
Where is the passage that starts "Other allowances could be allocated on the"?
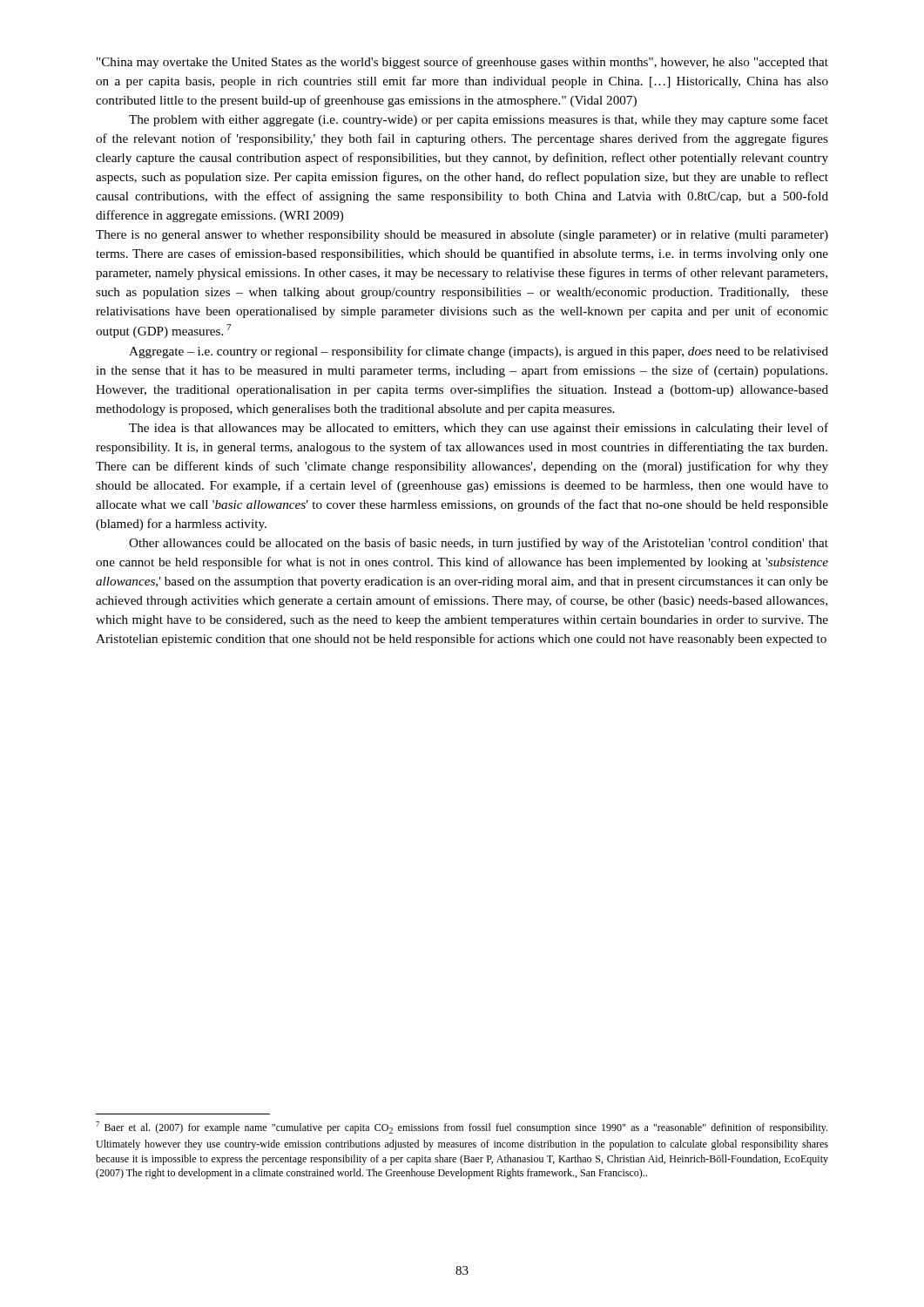462,591
